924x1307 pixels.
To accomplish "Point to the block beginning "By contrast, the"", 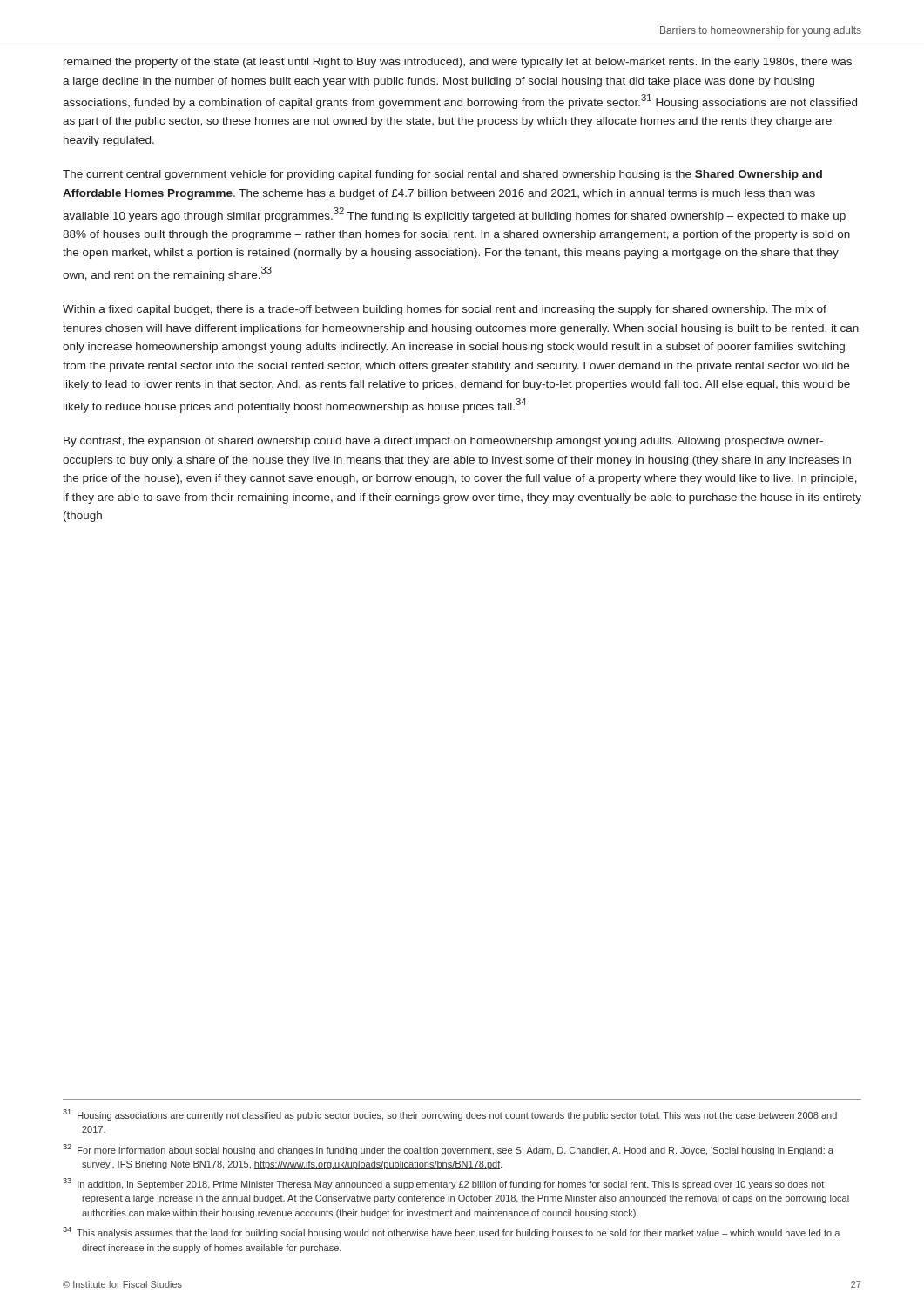I will point(462,478).
